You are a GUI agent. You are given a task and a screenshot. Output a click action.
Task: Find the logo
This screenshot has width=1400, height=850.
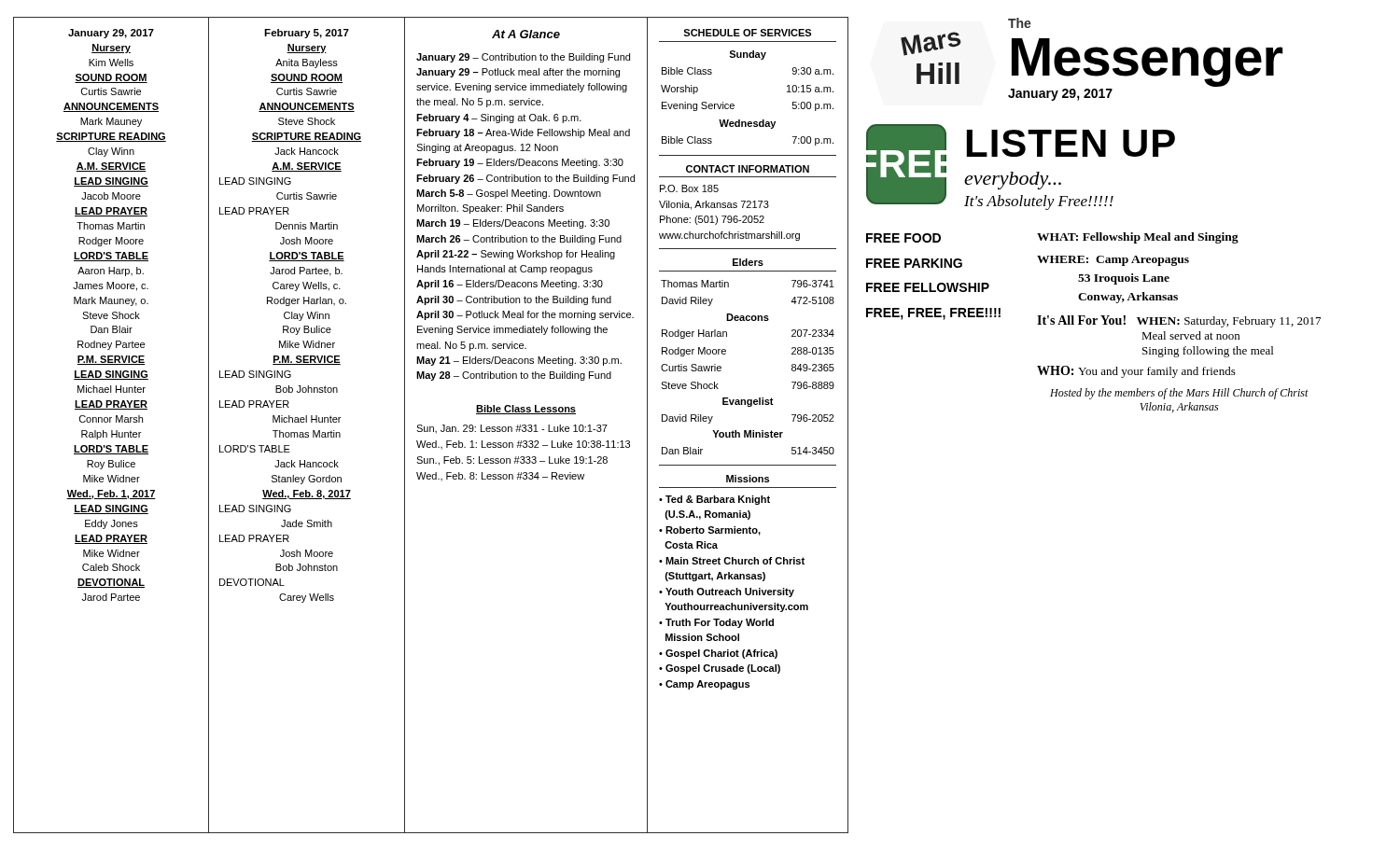(x=906, y=164)
